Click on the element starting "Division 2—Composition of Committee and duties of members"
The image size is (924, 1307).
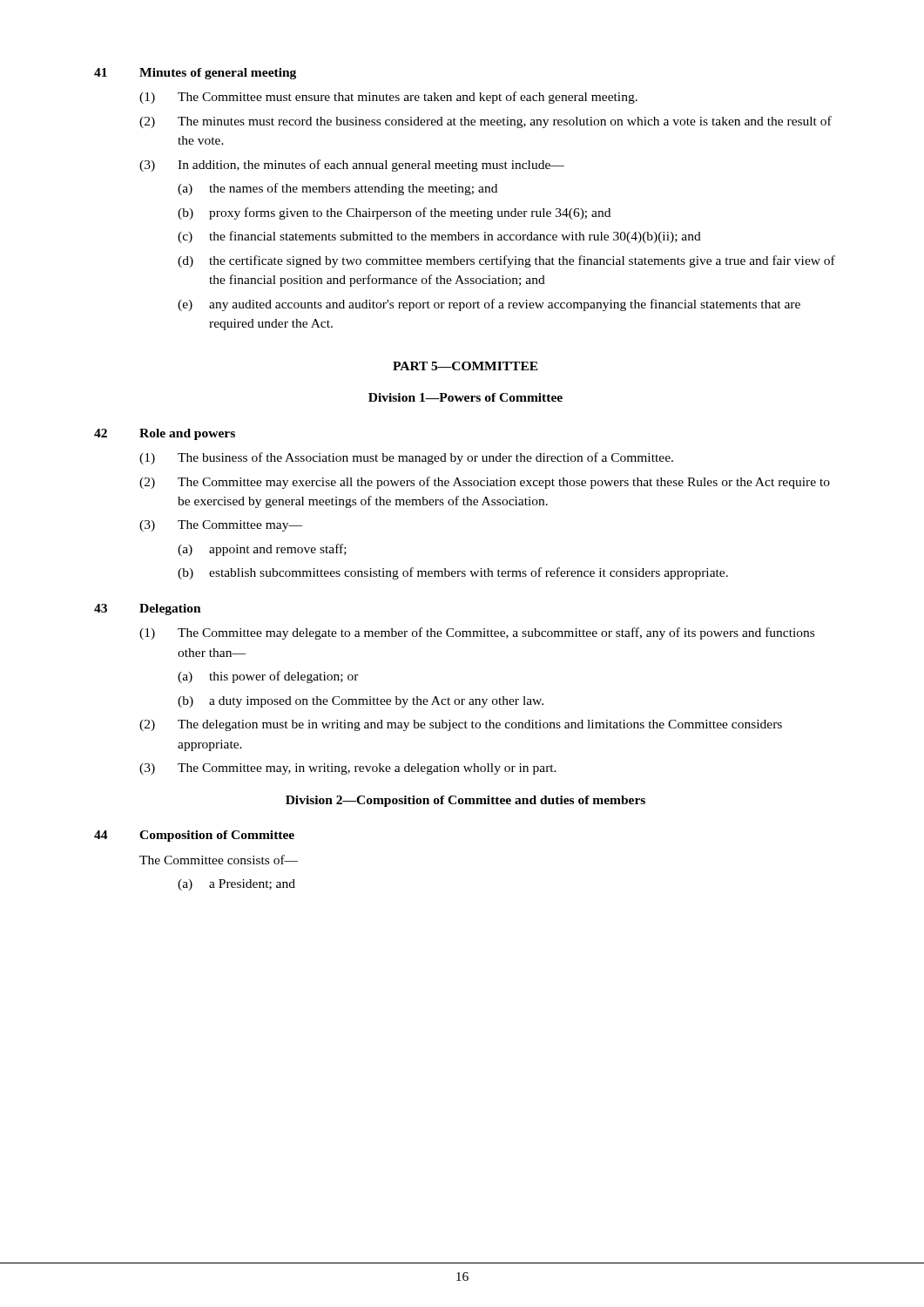click(x=466, y=799)
